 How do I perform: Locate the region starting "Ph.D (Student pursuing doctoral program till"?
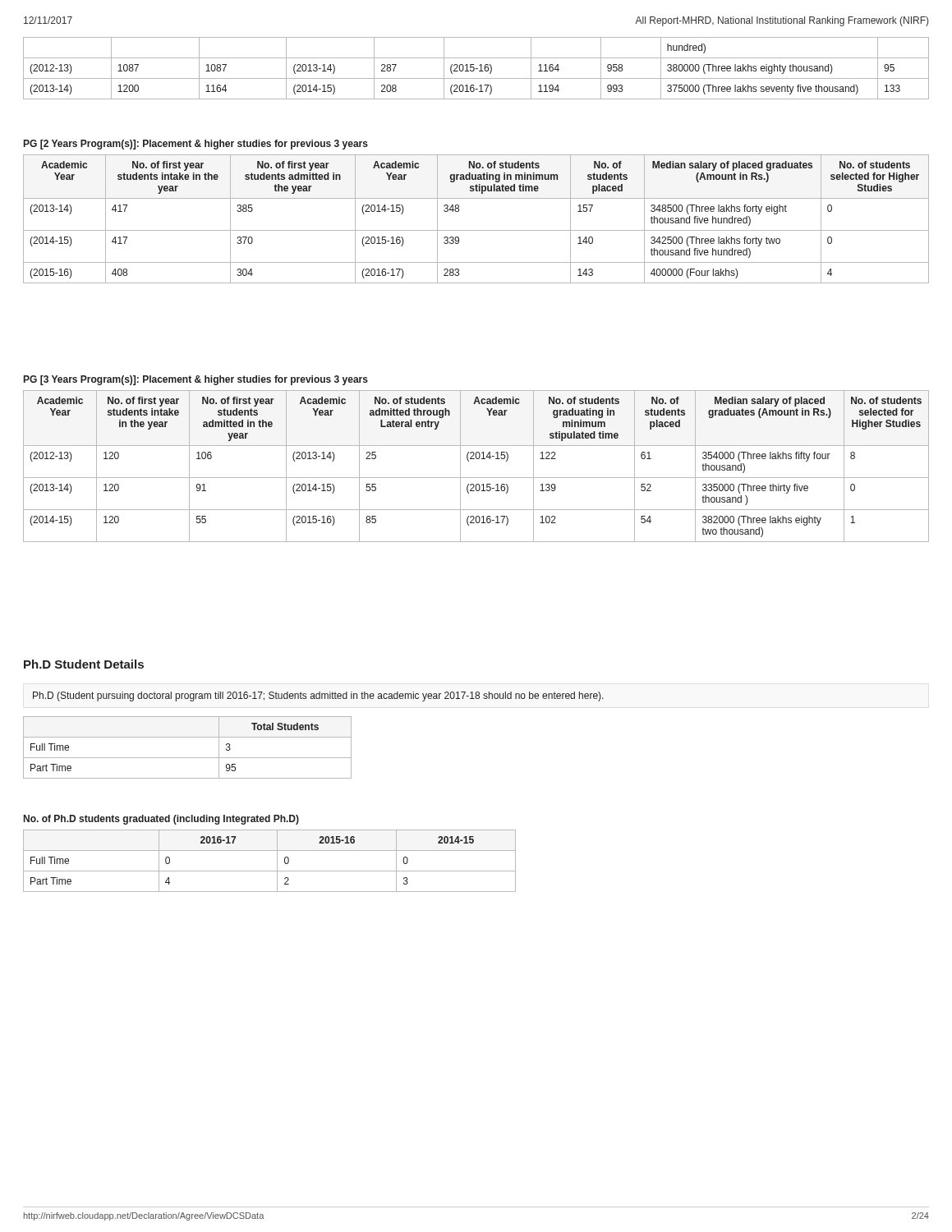318,696
